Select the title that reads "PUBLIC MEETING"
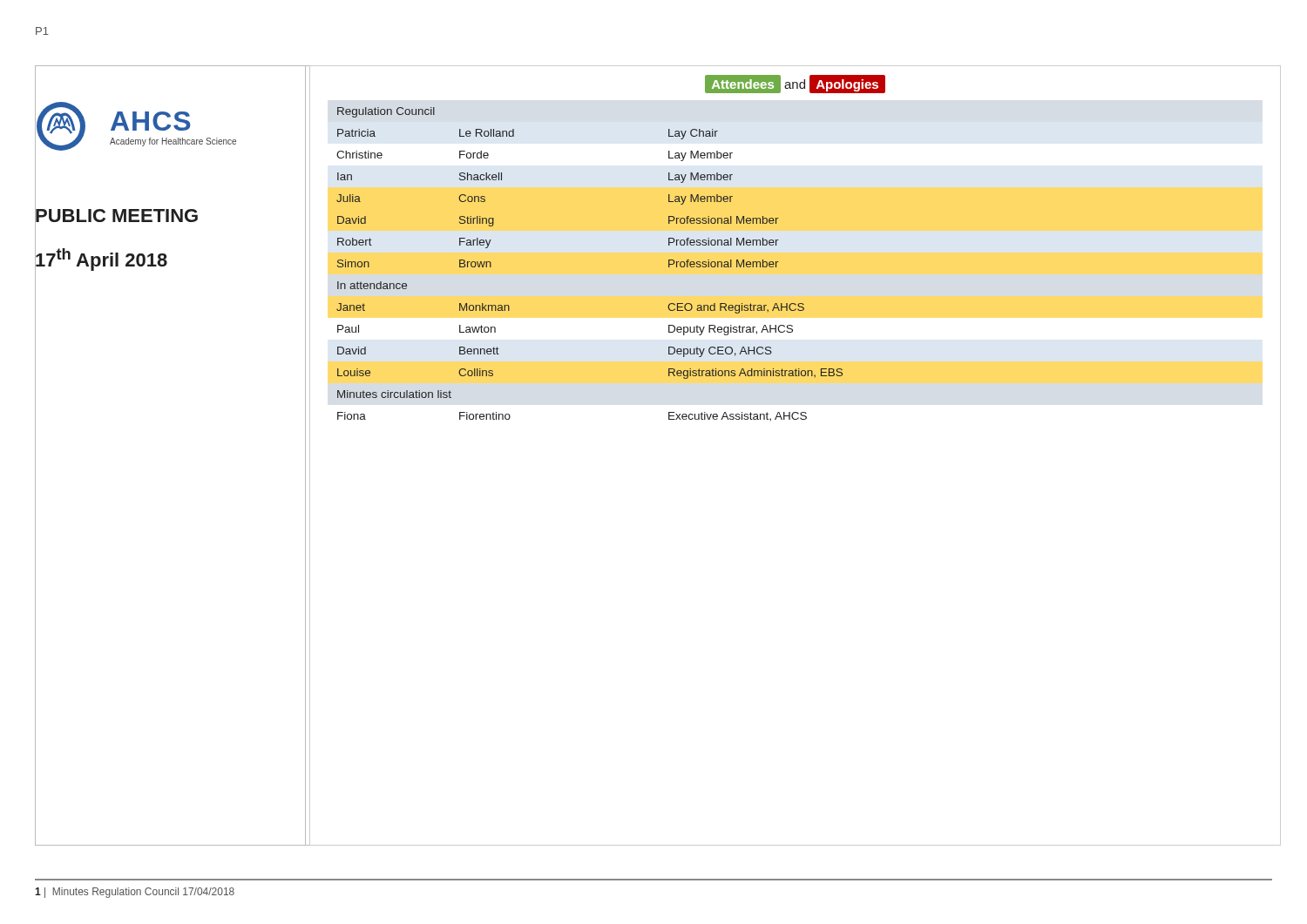The image size is (1307, 924). [117, 216]
